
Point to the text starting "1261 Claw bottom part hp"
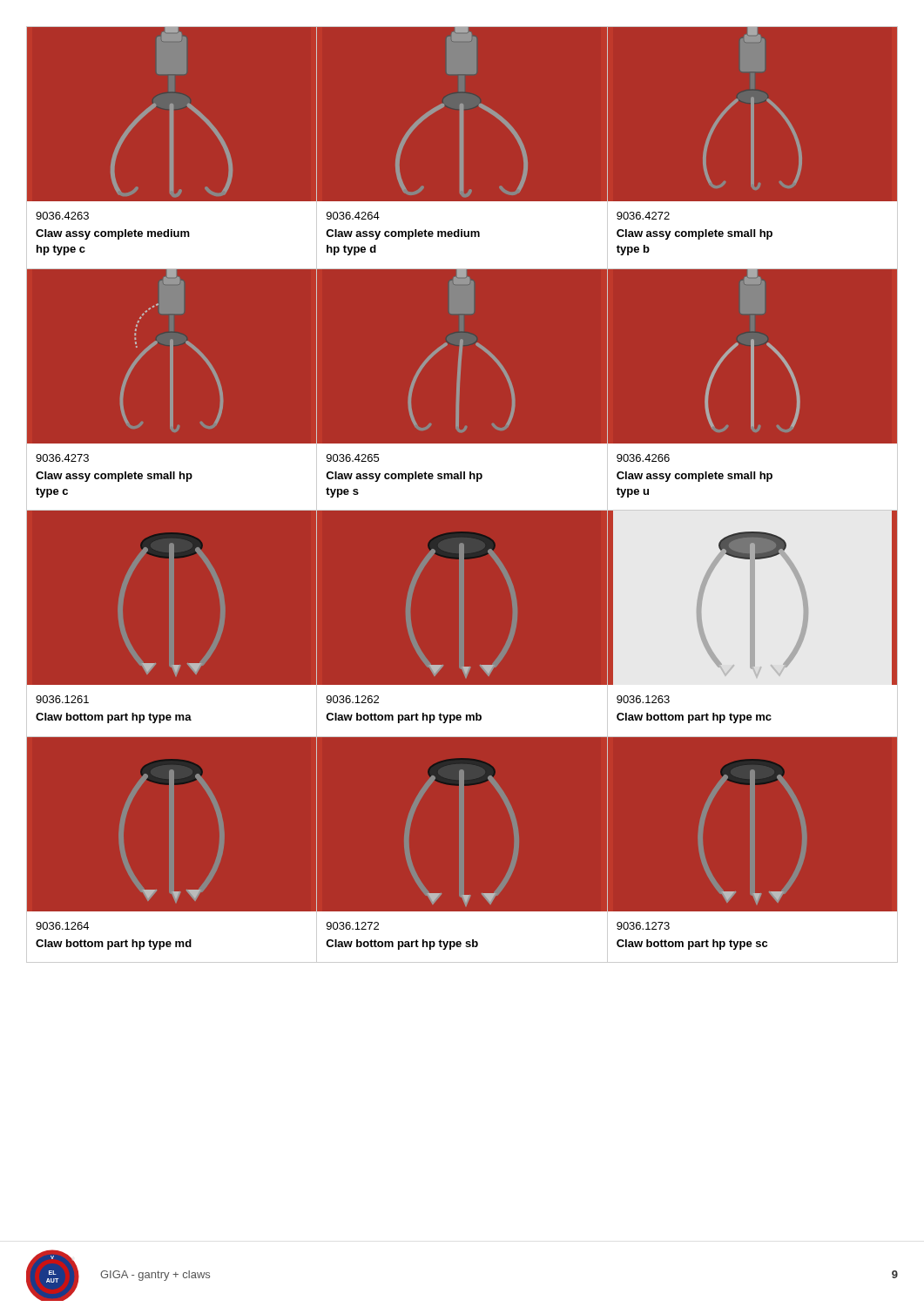pyautogui.click(x=172, y=708)
